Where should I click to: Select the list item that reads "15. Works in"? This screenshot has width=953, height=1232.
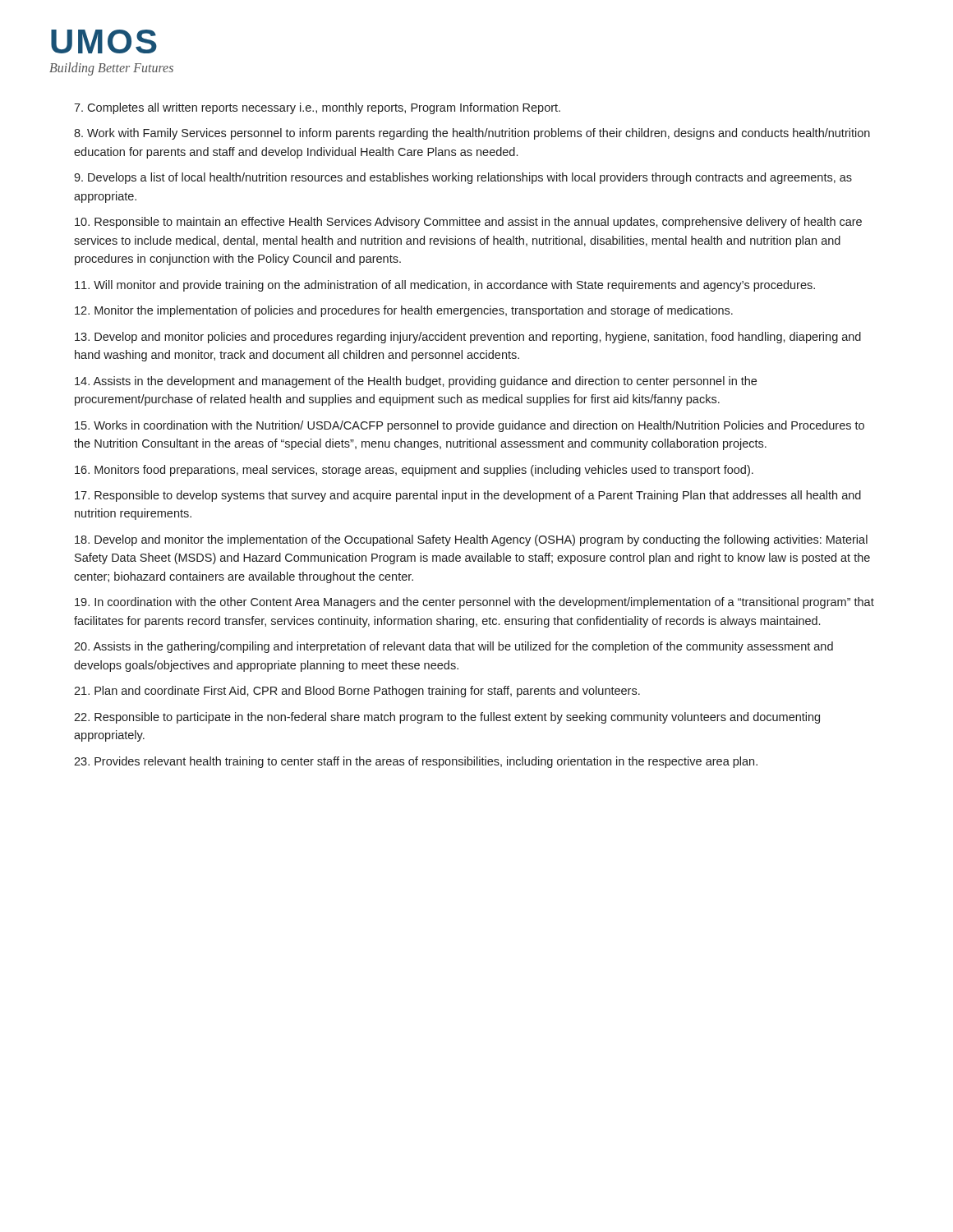[469, 434]
